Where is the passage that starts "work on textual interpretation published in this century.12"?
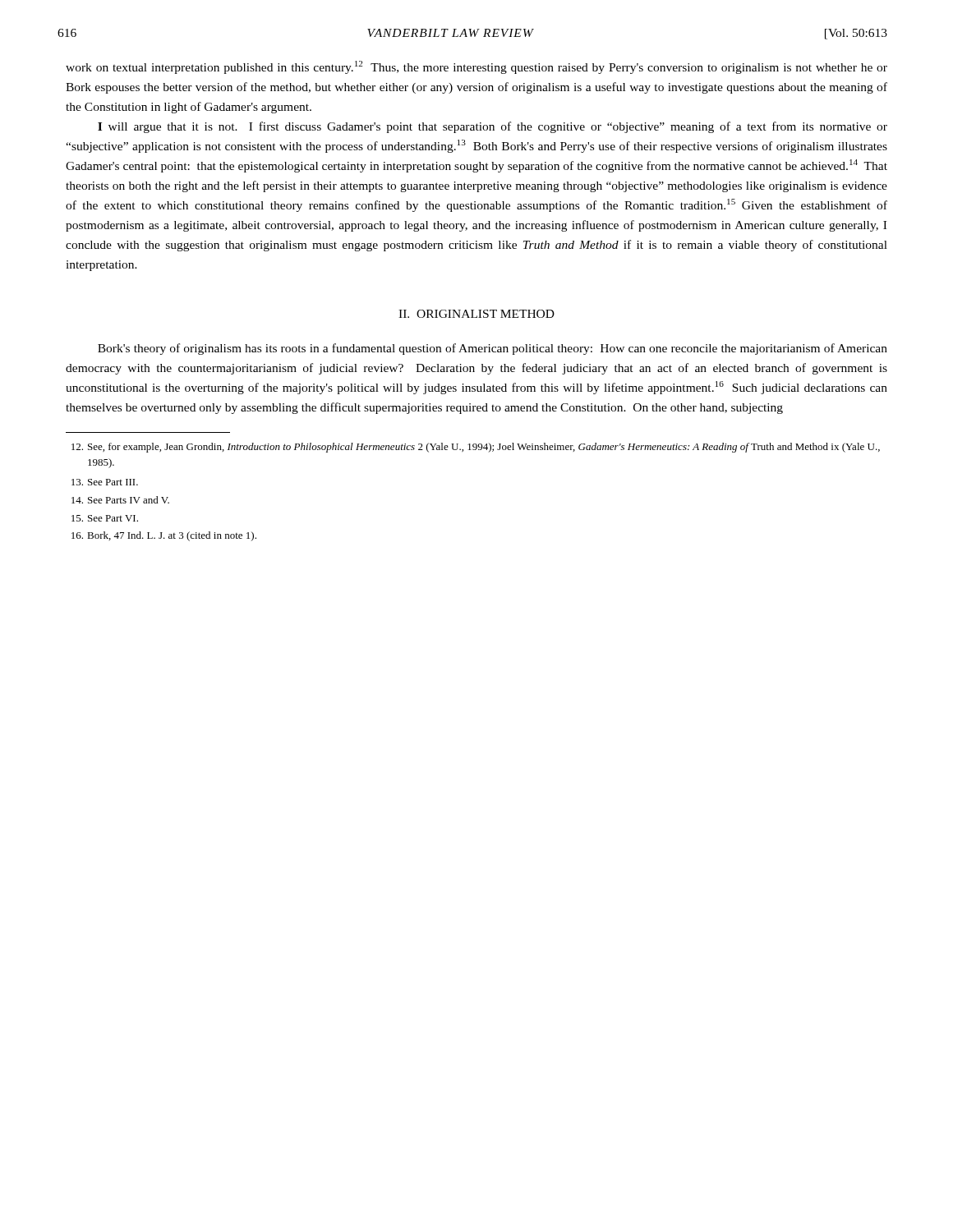Image resolution: width=953 pixels, height=1232 pixels. tap(476, 86)
